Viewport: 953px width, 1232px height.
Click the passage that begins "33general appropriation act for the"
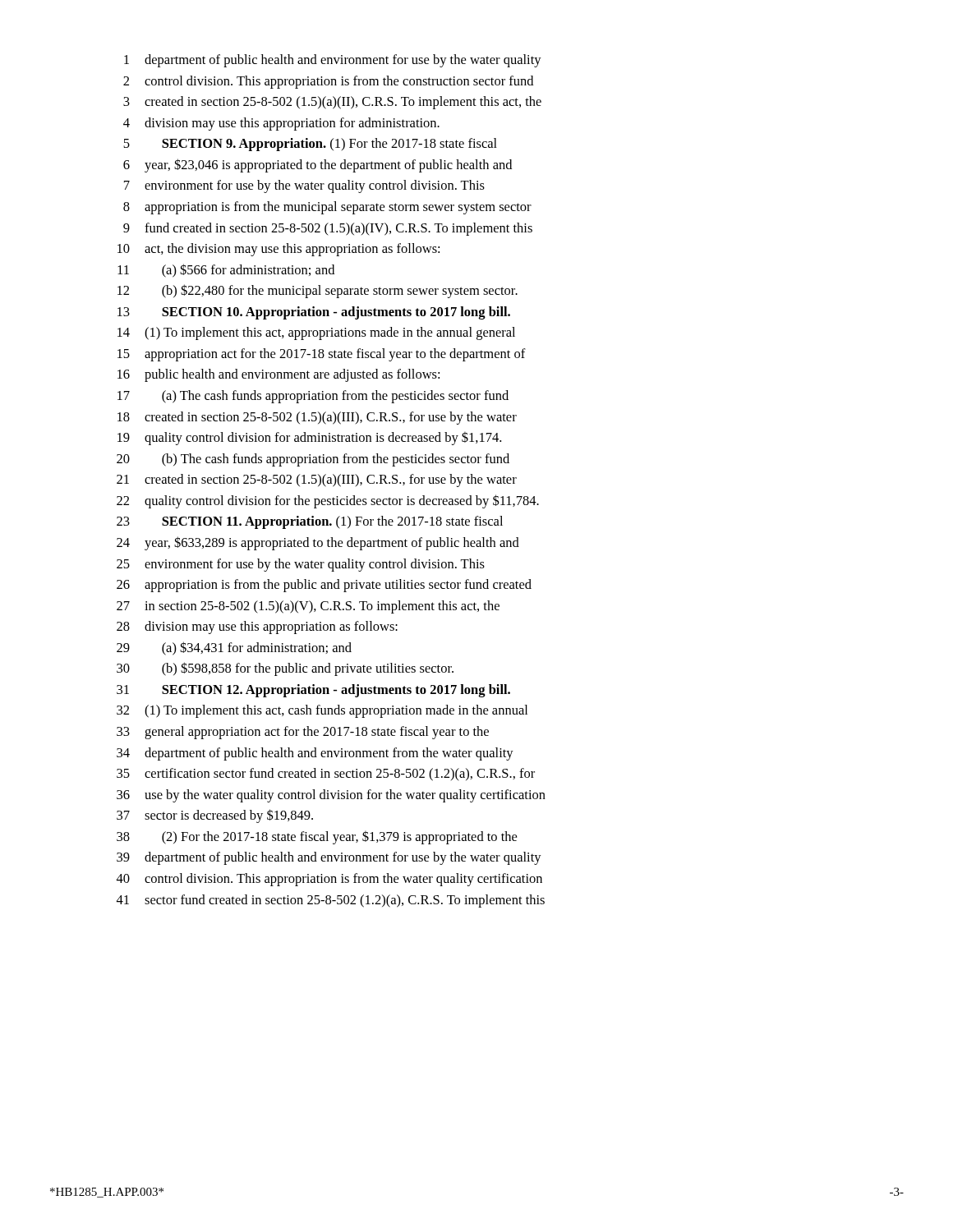pyautogui.click(x=294, y=732)
